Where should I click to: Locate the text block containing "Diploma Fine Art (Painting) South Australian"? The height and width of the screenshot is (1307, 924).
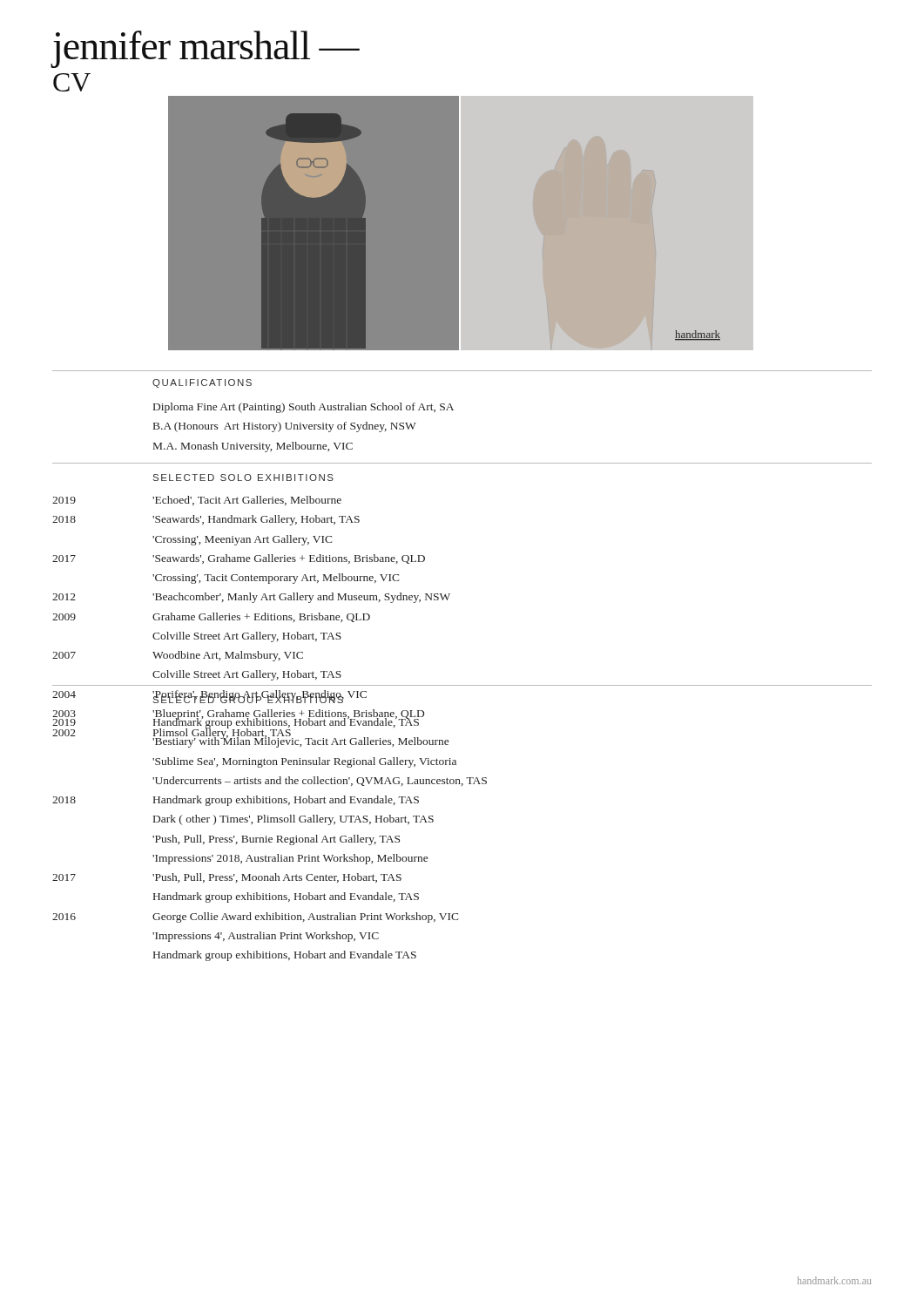pyautogui.click(x=303, y=426)
